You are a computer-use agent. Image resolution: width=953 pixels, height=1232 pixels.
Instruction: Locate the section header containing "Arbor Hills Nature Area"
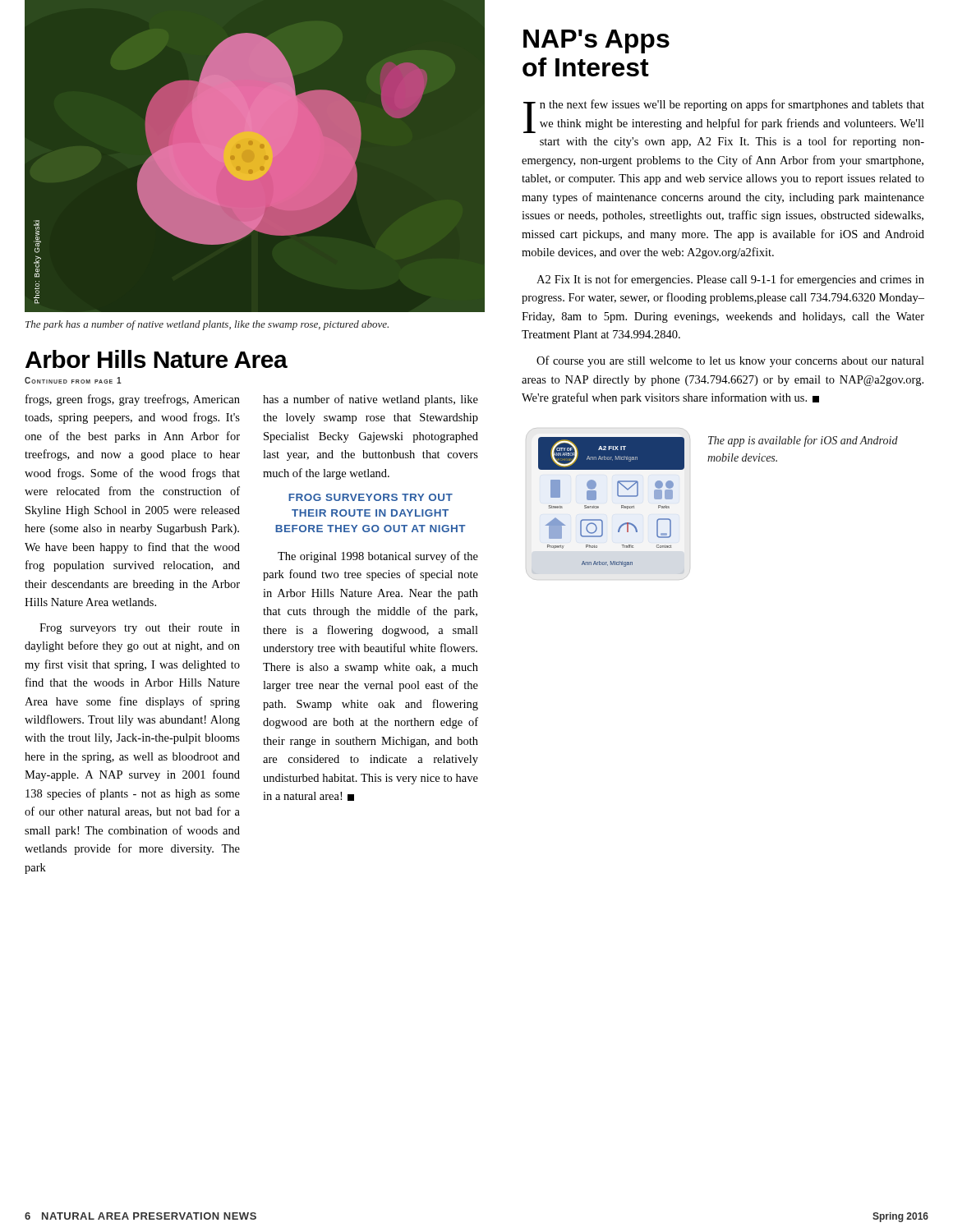pos(255,359)
